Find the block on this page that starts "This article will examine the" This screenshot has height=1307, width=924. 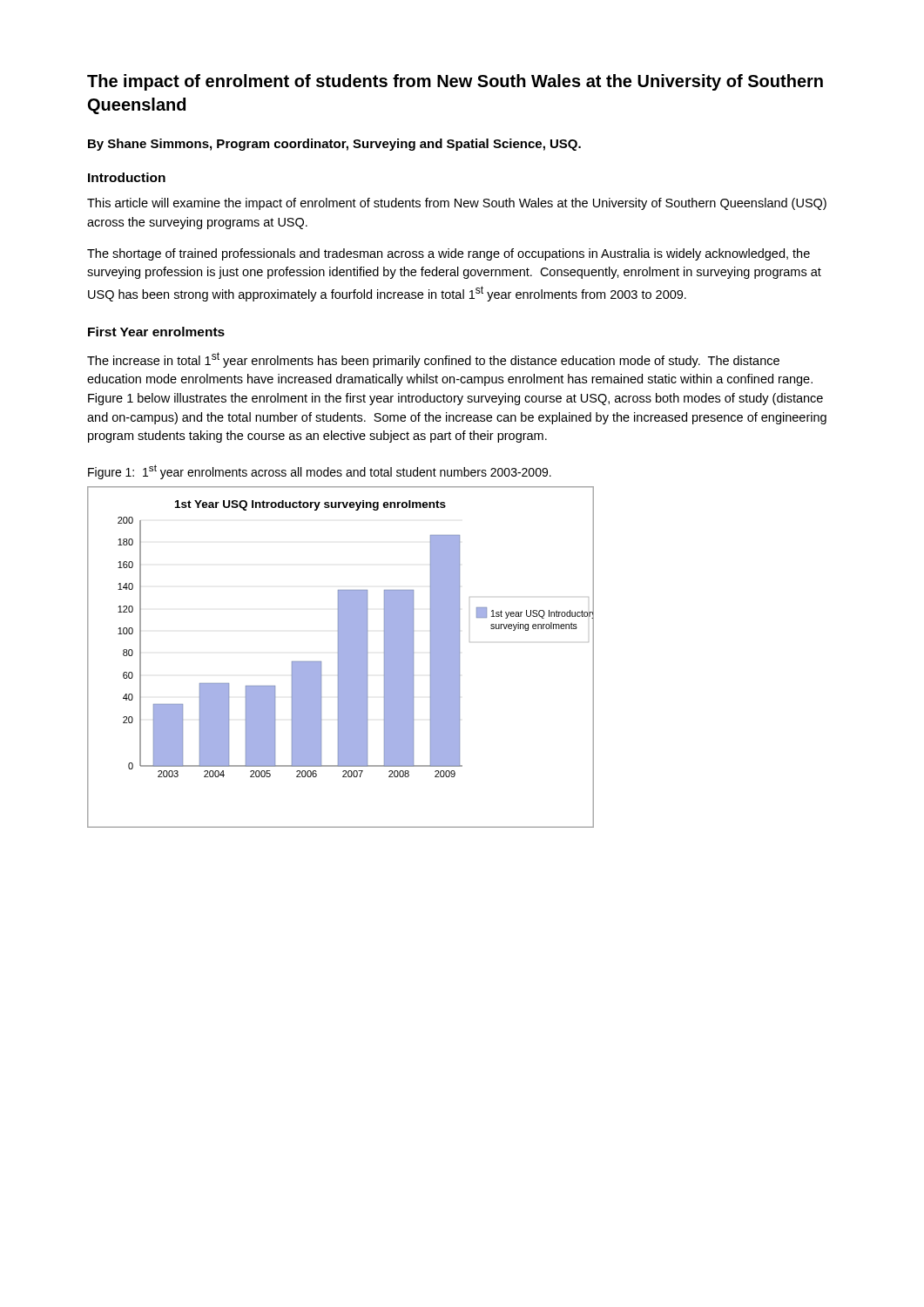[x=457, y=213]
